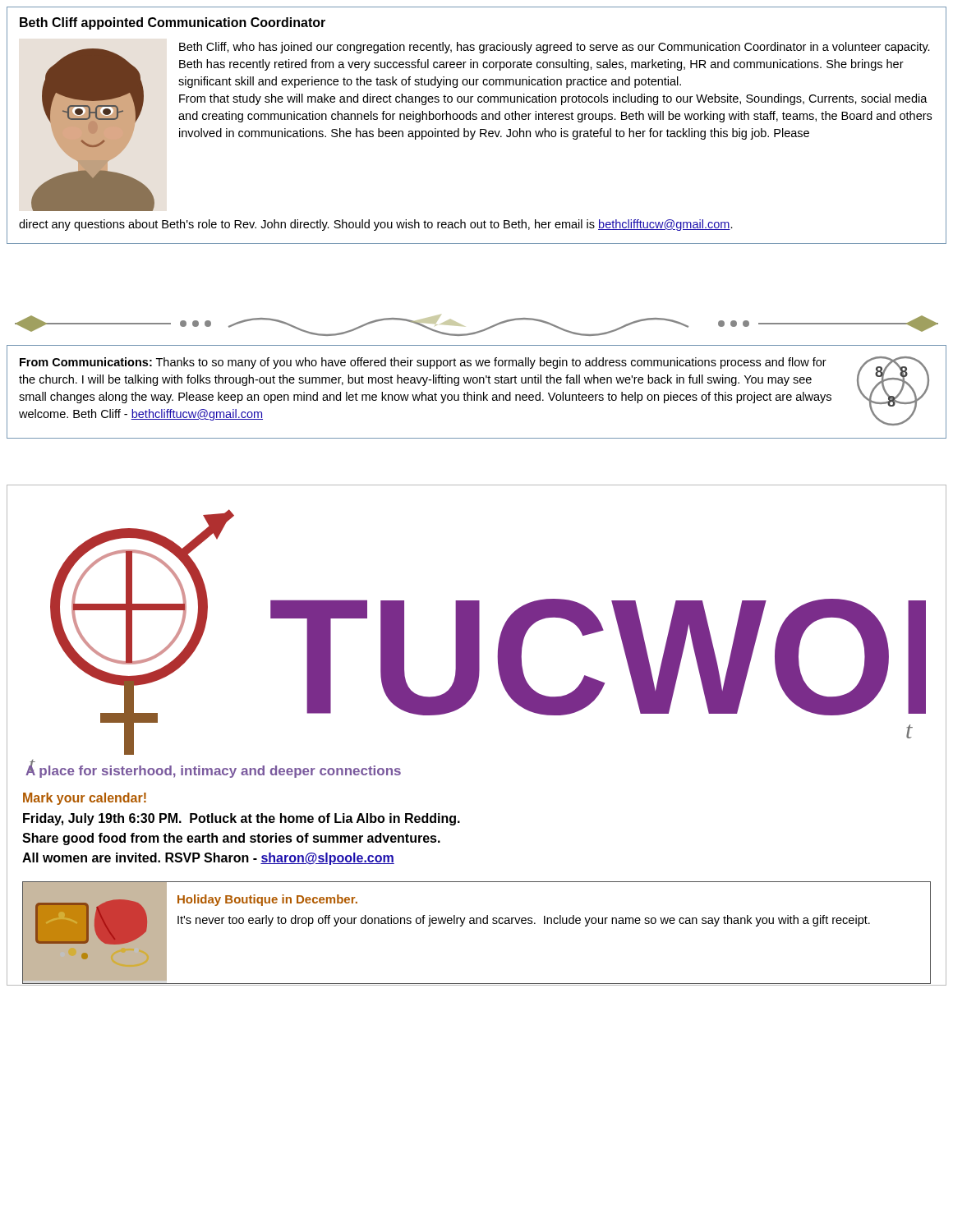This screenshot has width=953, height=1232.
Task: Point to "Beth Cliff appointed Communication Coordinator"
Action: 172,23
